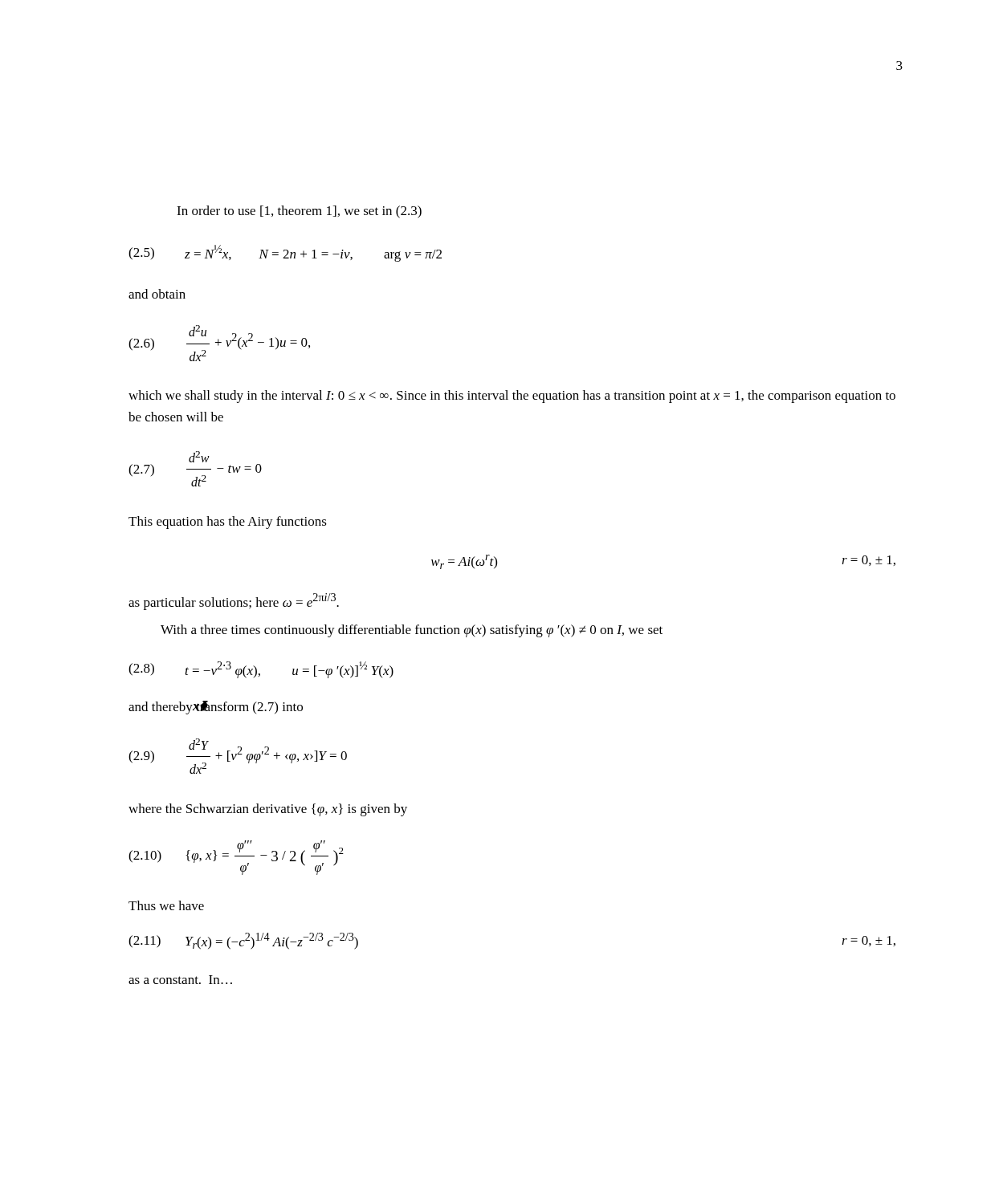Viewport: 999px width, 1204px height.
Task: Click on the formula with the text "(2.5) z = N½x, N"
Action: click(285, 253)
